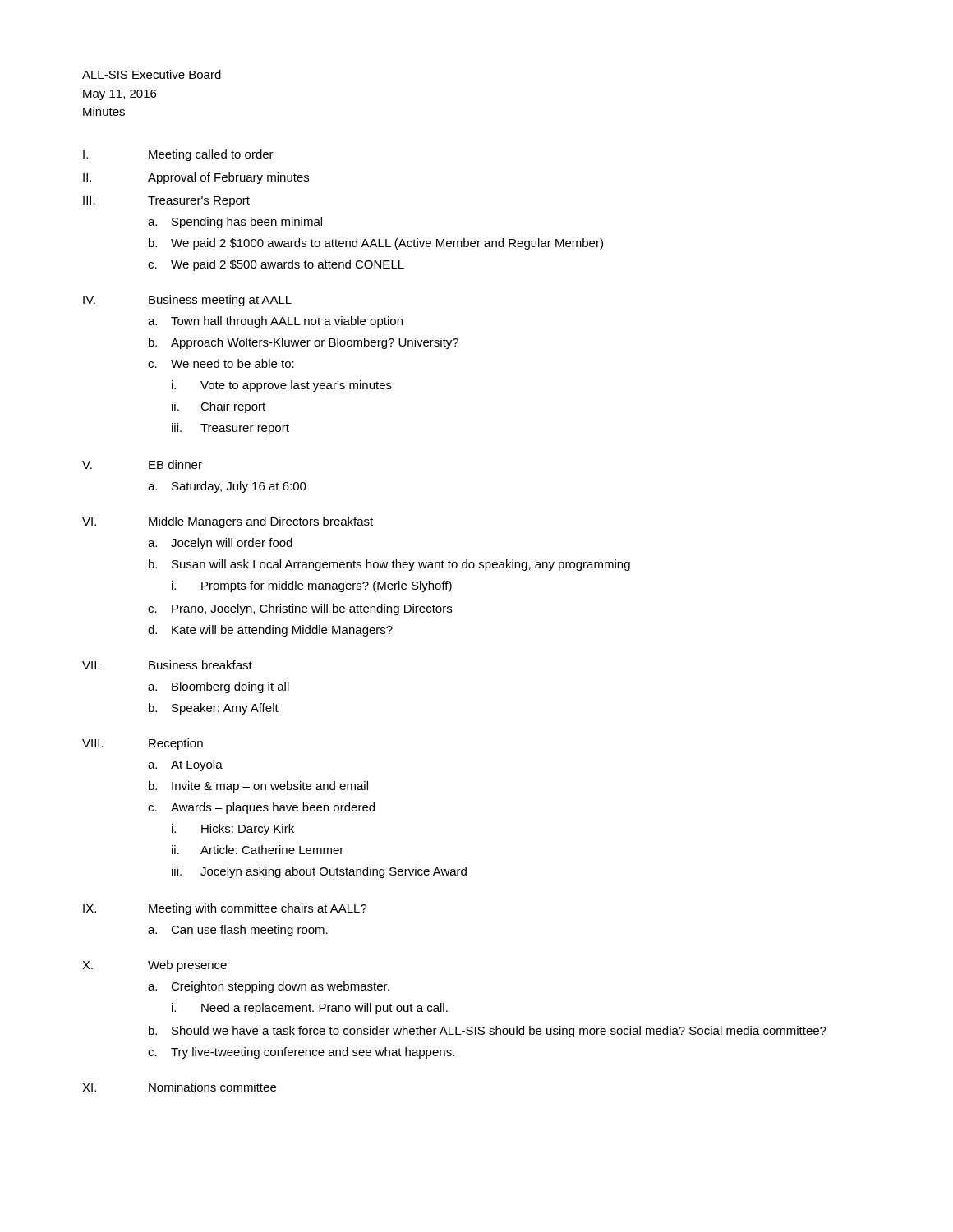
Task: Point to the block beginning "VII. Business breakfast a.Bloomberg doing it"
Action: click(167, 665)
